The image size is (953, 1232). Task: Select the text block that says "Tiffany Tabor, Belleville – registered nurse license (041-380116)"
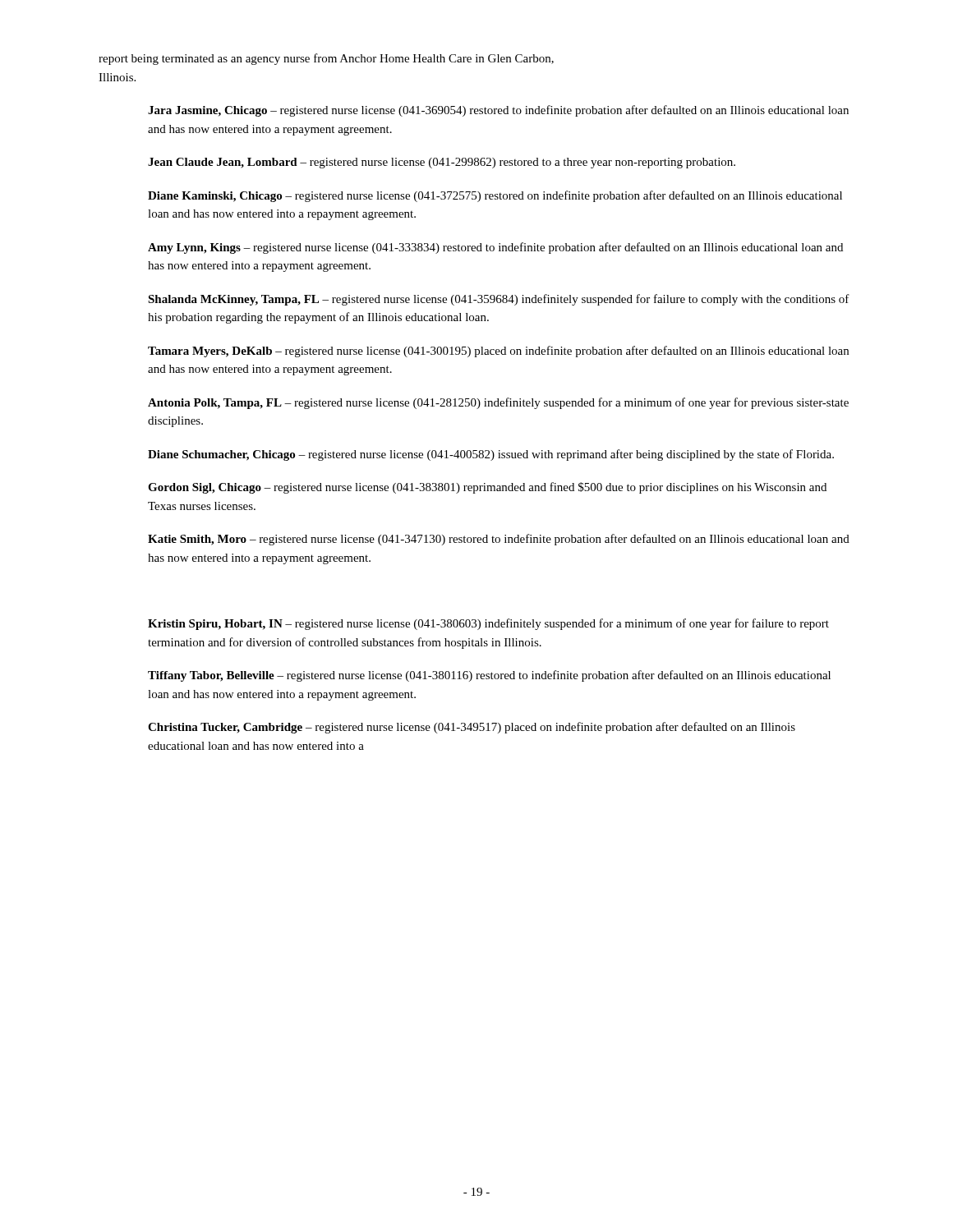click(476, 685)
